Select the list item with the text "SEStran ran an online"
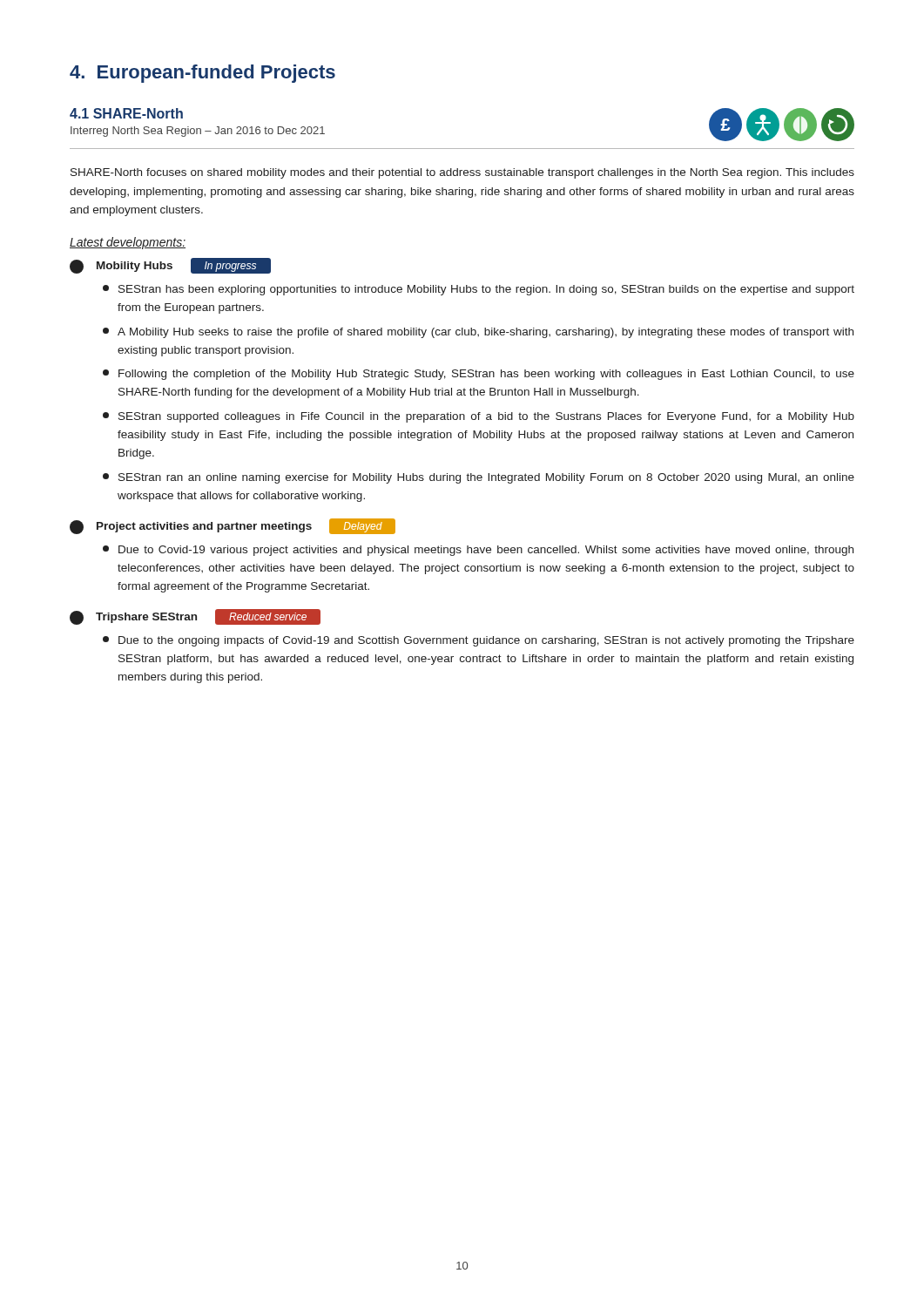This screenshot has width=924, height=1307. point(479,487)
